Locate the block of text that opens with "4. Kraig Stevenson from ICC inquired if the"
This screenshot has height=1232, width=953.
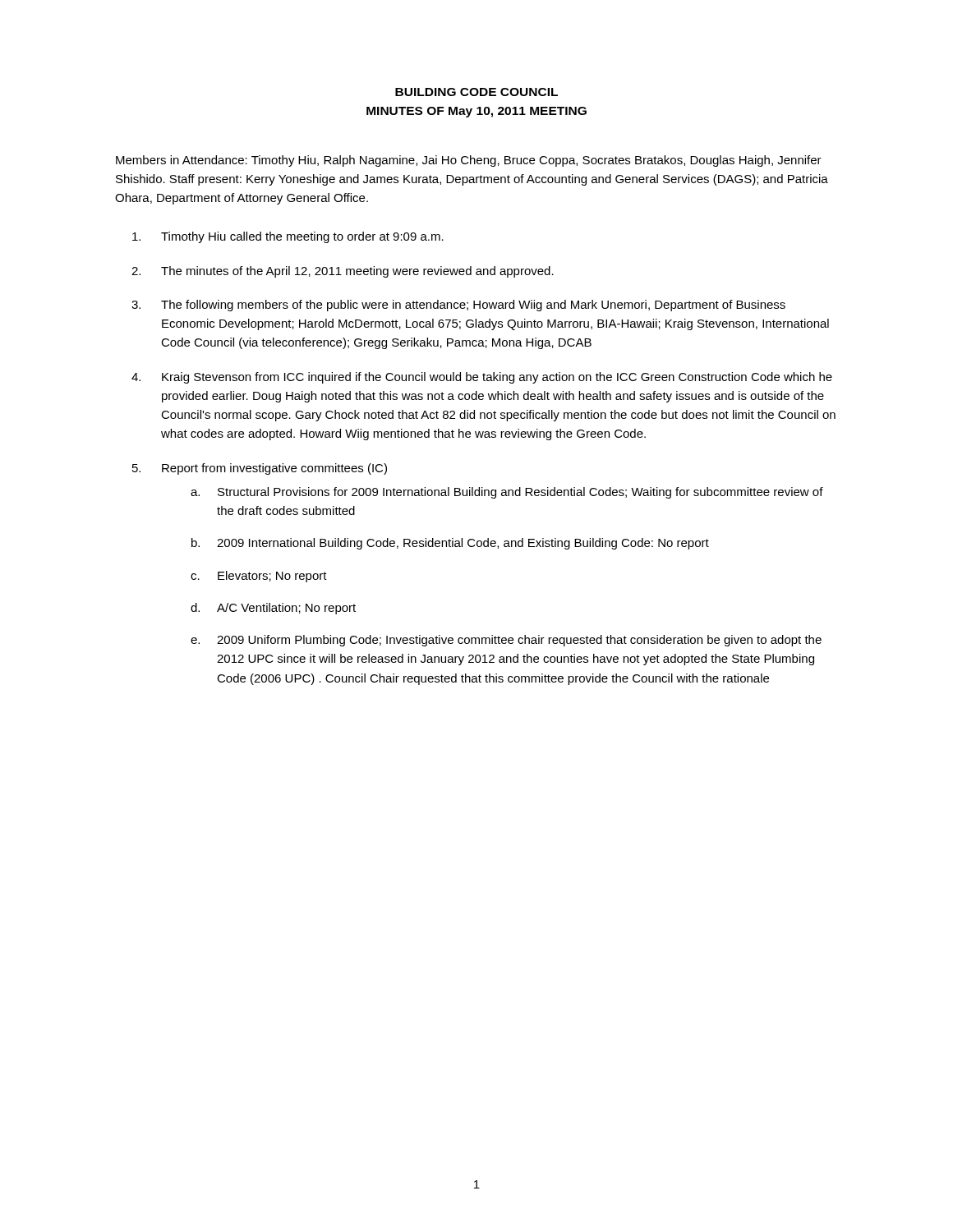(485, 405)
